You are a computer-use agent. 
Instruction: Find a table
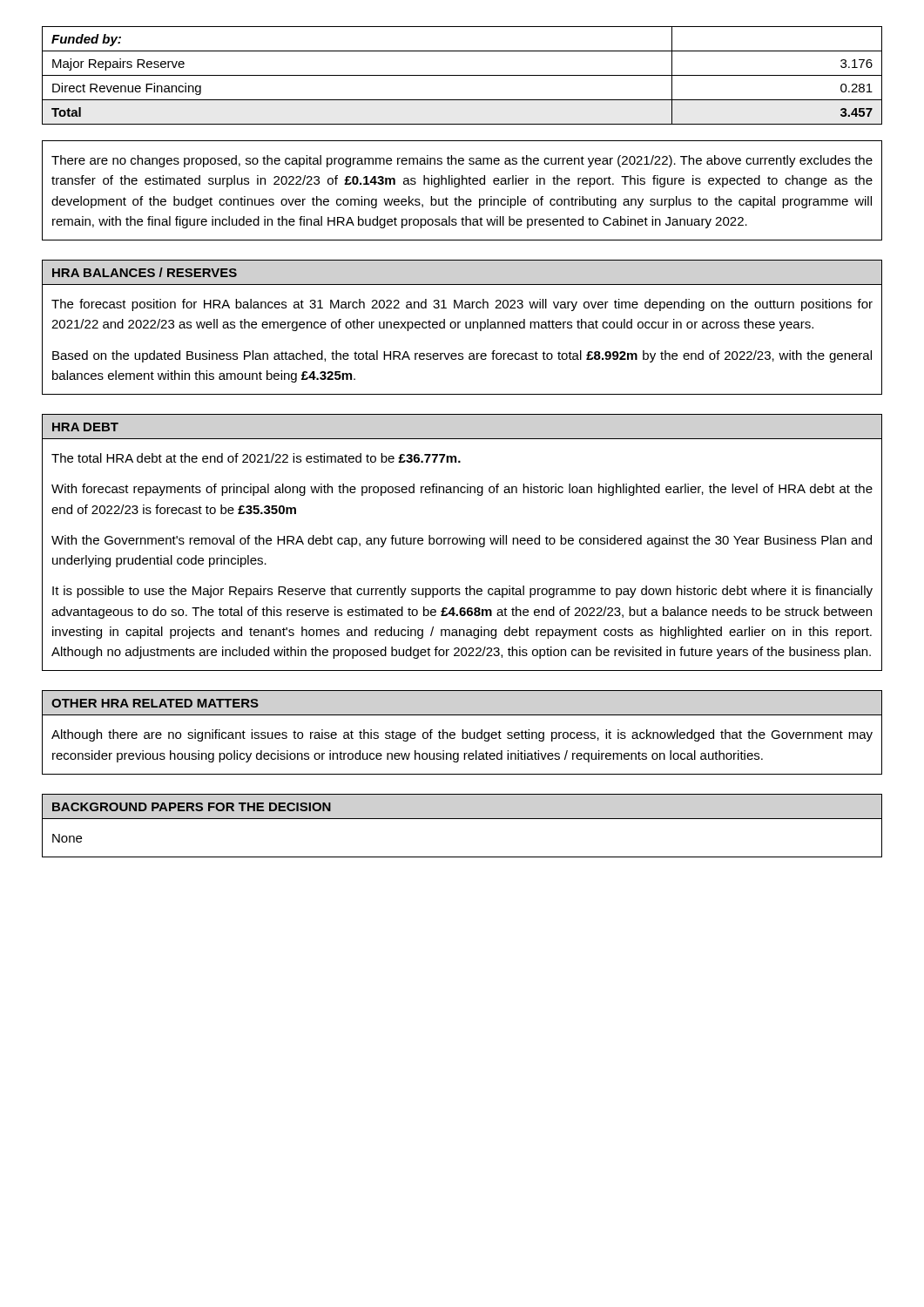[462, 75]
